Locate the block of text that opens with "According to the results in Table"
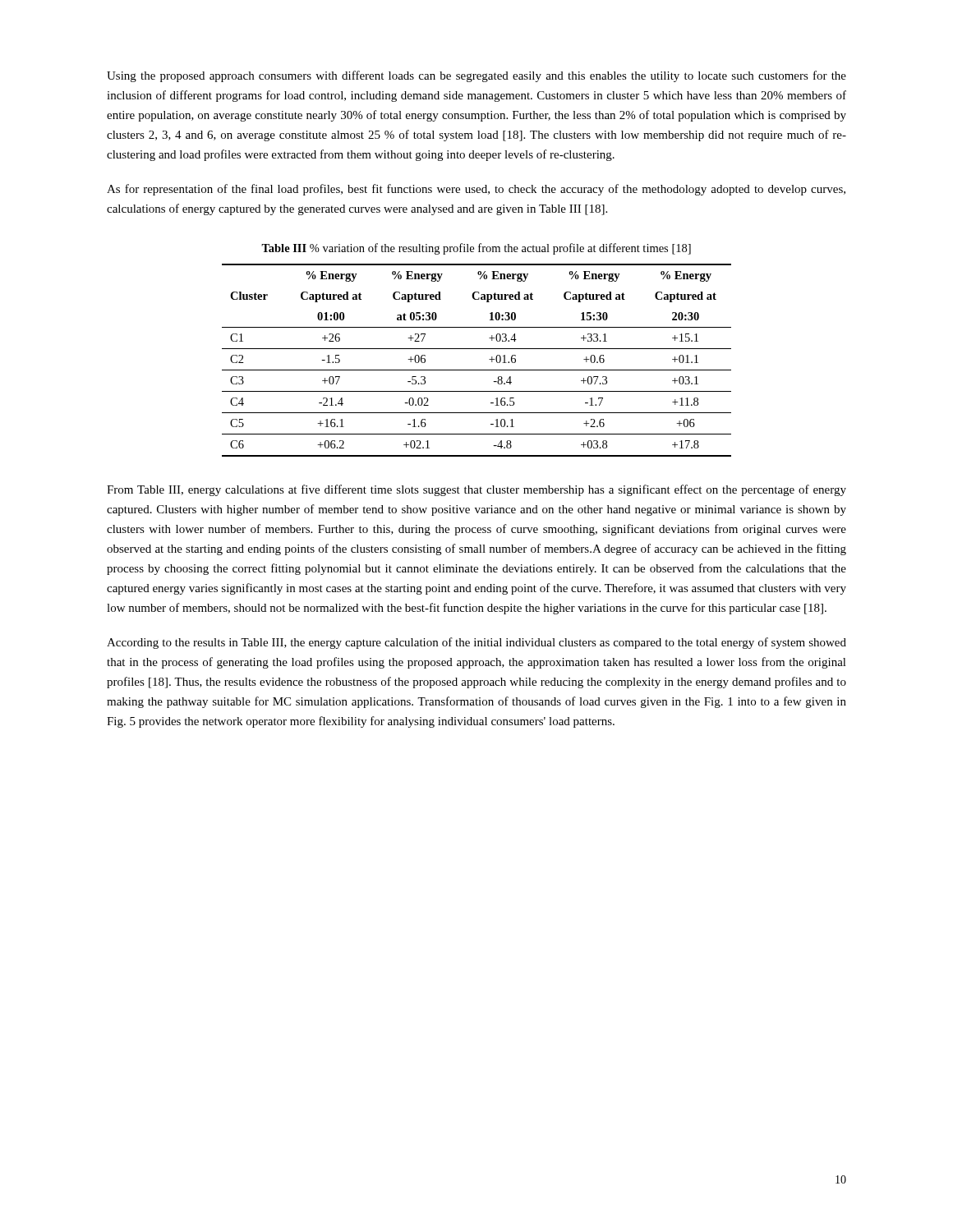 (x=476, y=682)
